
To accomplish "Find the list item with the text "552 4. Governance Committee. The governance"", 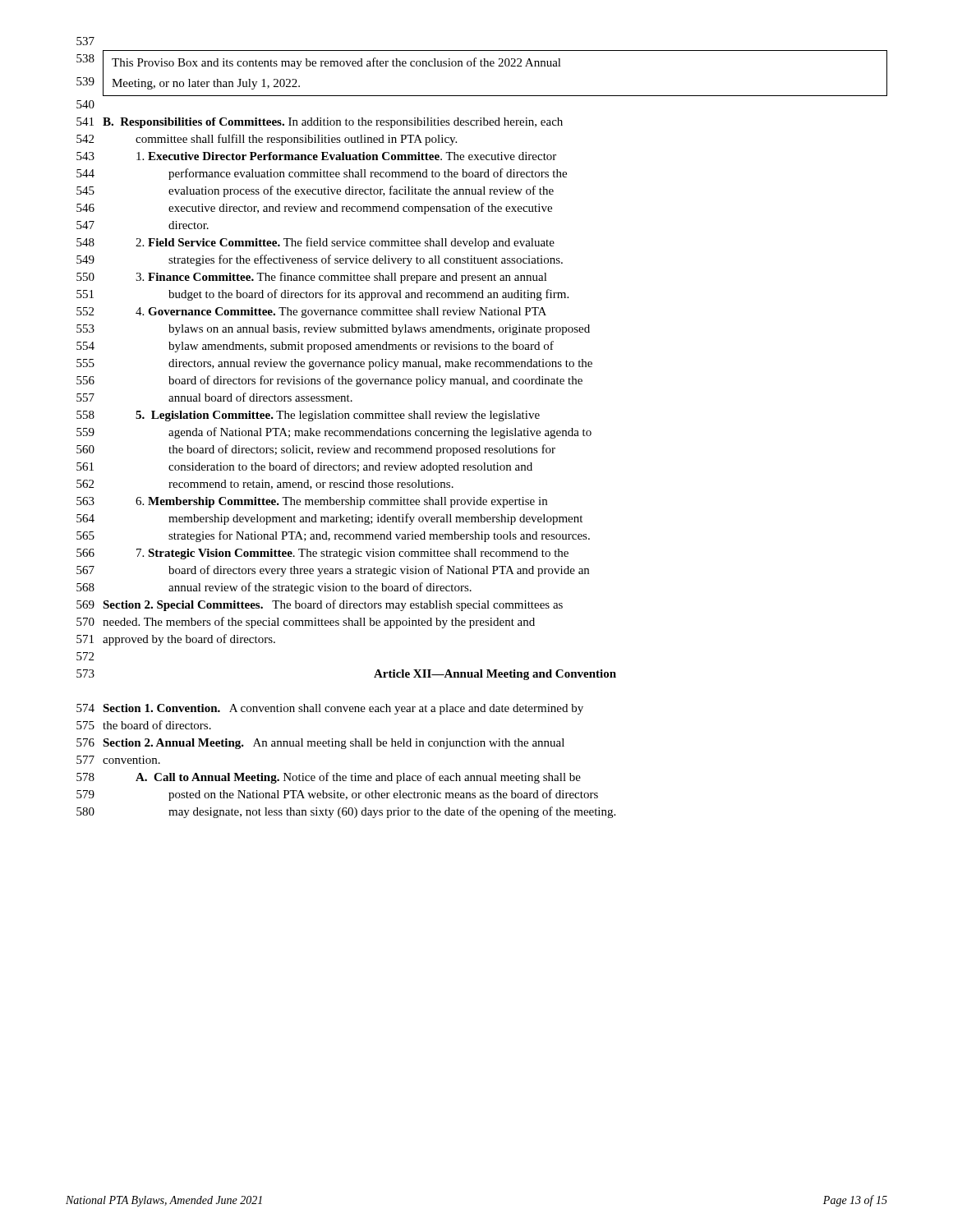I will (x=476, y=312).
